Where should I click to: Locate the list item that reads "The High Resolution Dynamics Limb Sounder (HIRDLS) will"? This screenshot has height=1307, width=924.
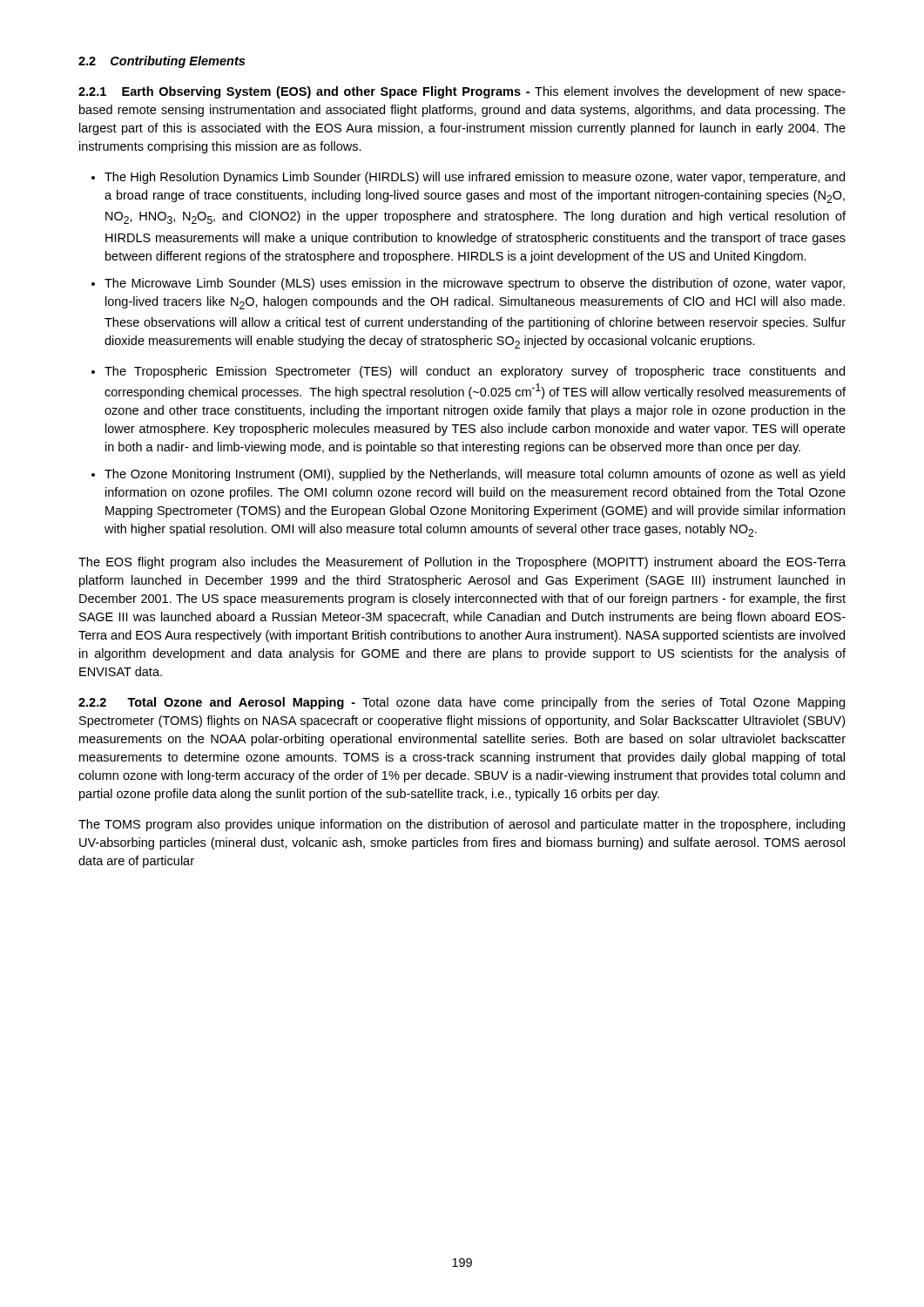[475, 217]
